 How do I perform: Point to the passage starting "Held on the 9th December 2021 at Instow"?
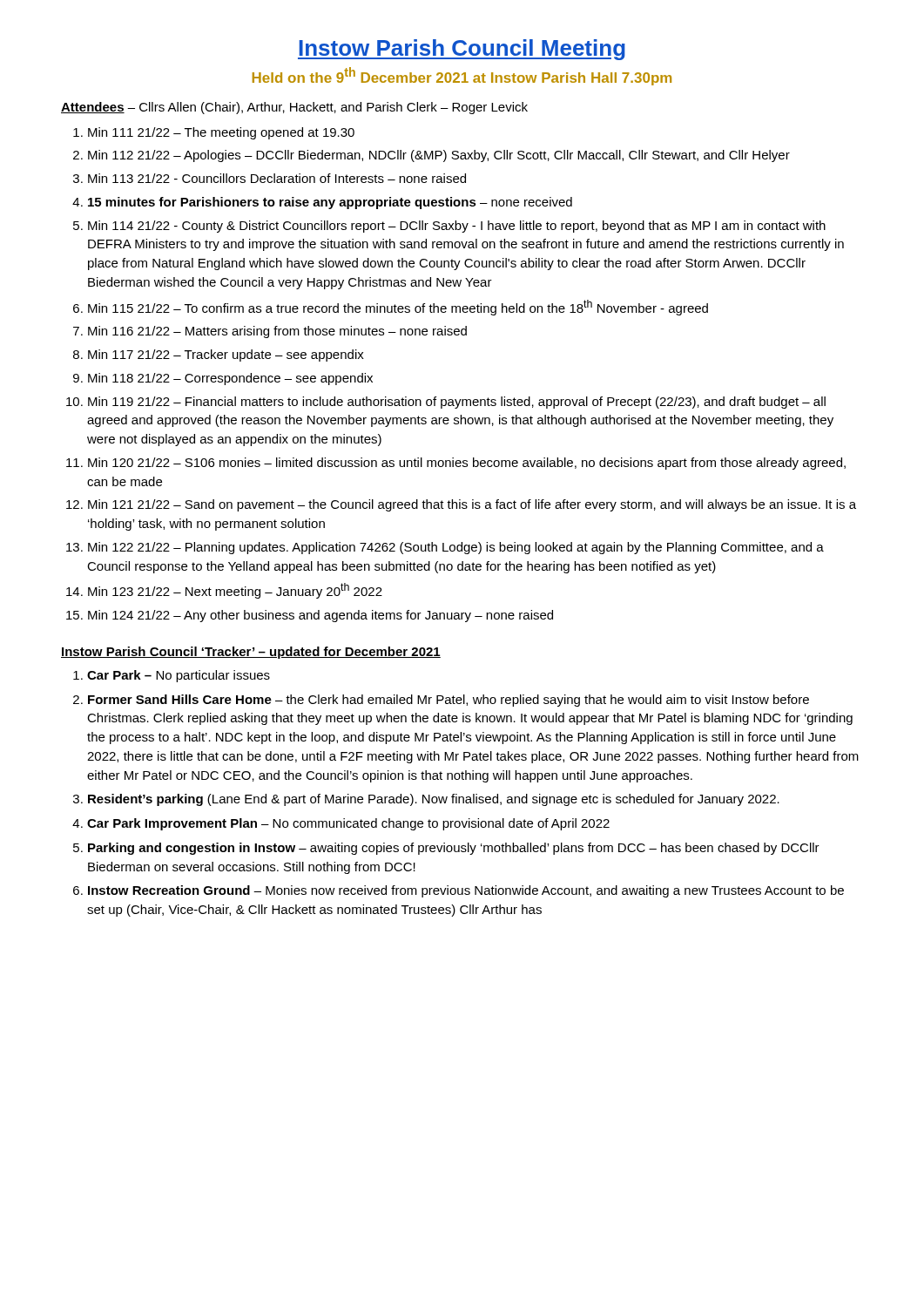coord(462,76)
